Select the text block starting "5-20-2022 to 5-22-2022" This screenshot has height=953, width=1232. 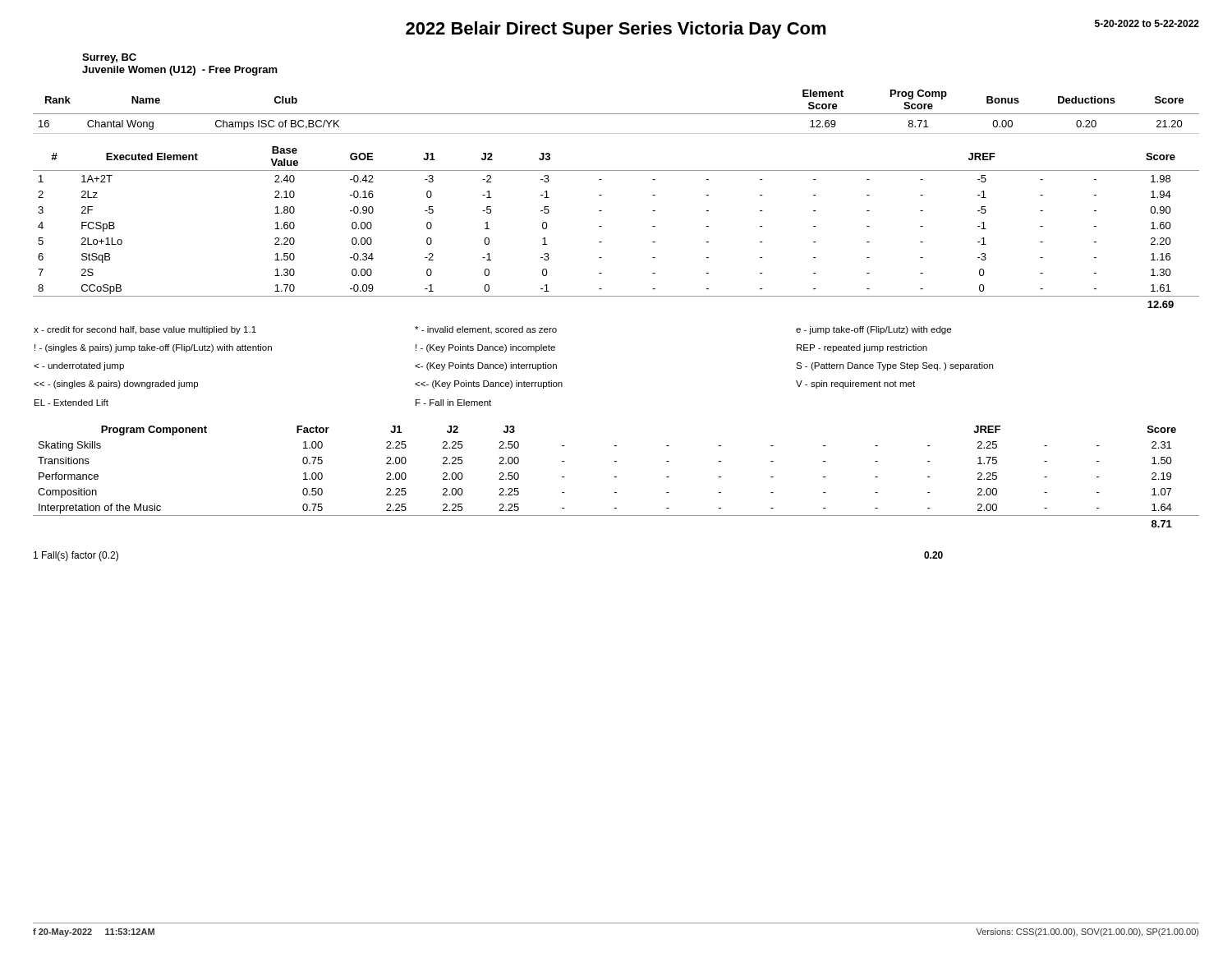1147,24
